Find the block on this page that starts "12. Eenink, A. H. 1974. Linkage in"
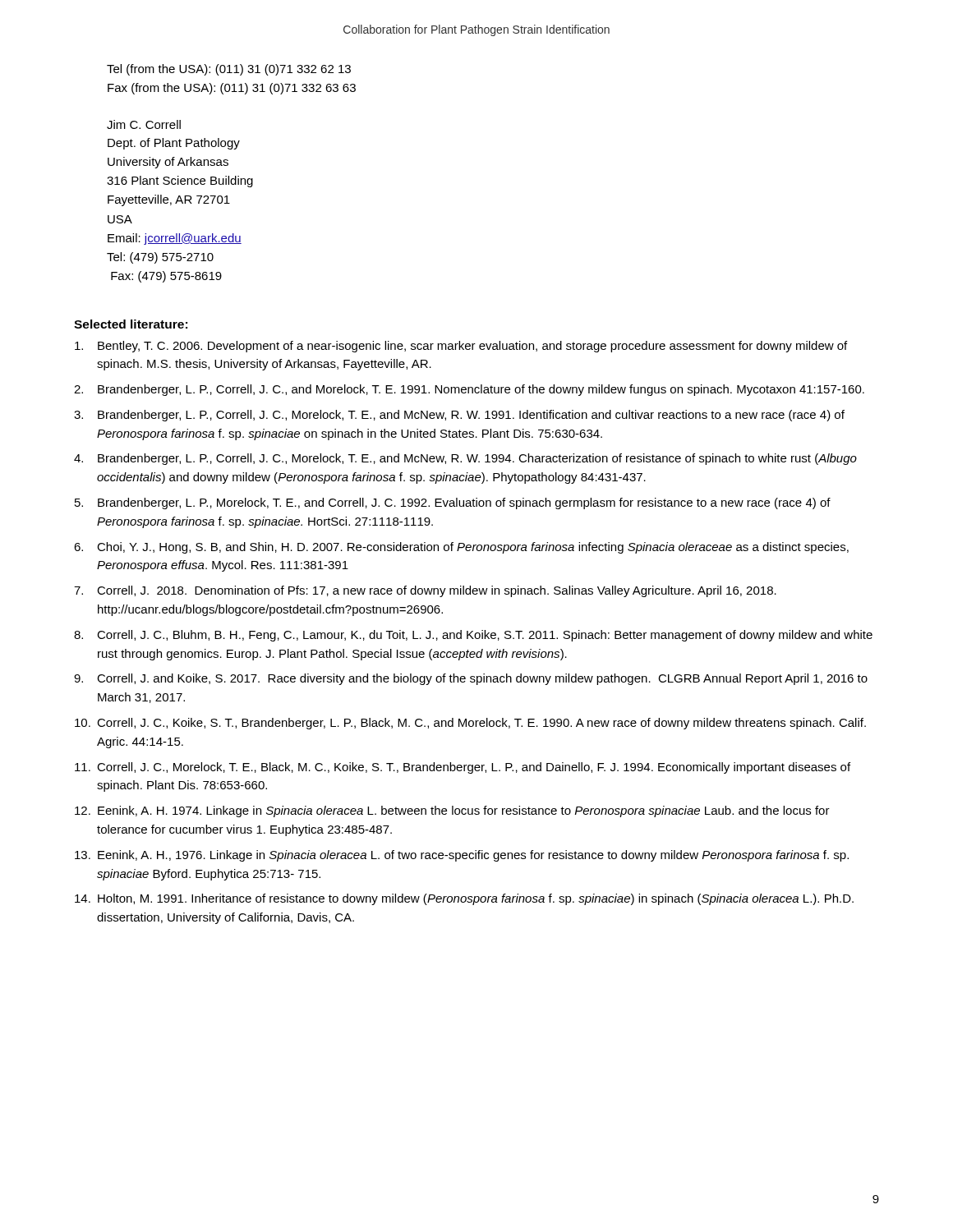This screenshot has width=953, height=1232. point(476,821)
